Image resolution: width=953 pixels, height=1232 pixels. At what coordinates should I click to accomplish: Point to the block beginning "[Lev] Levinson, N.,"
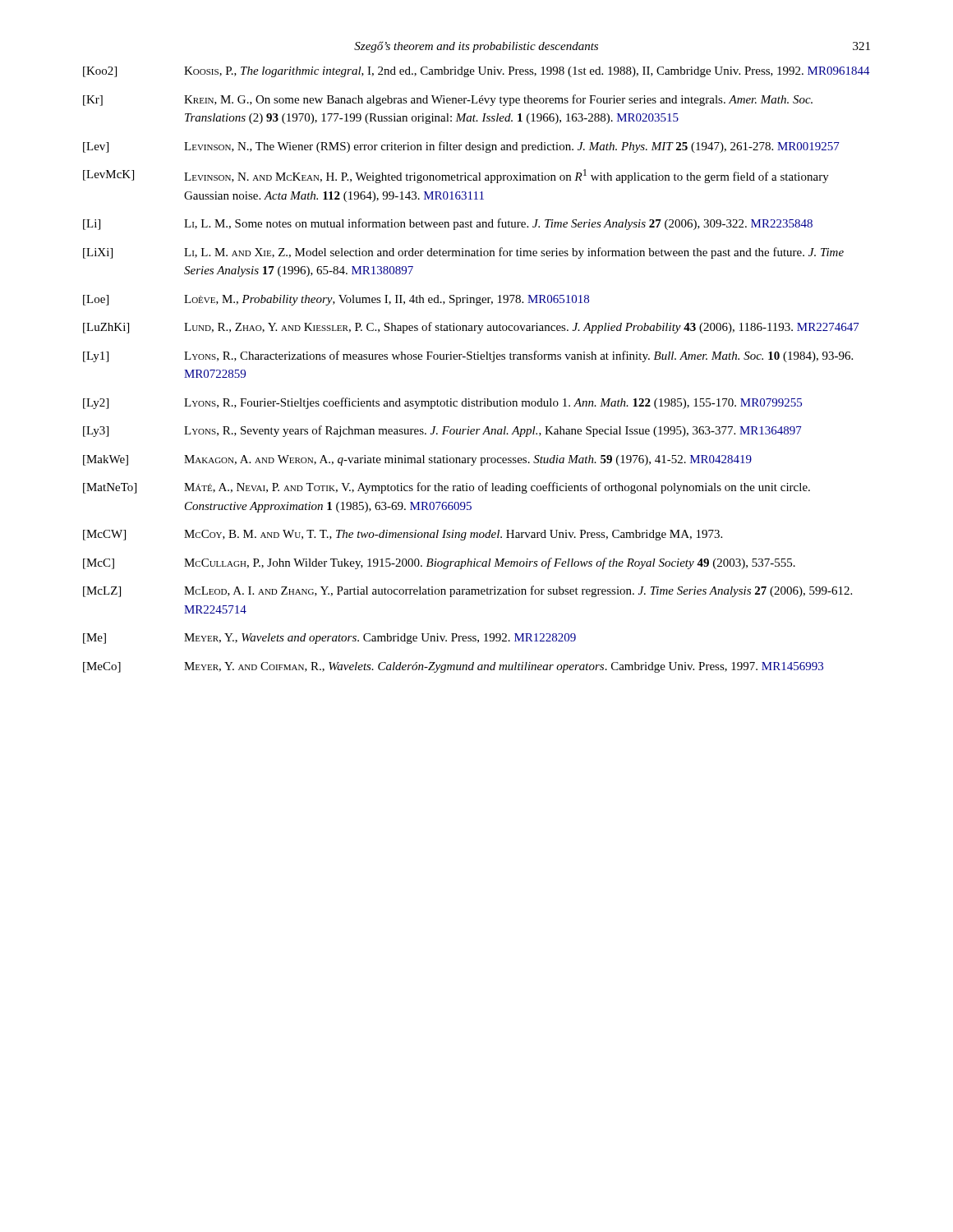coord(476,146)
